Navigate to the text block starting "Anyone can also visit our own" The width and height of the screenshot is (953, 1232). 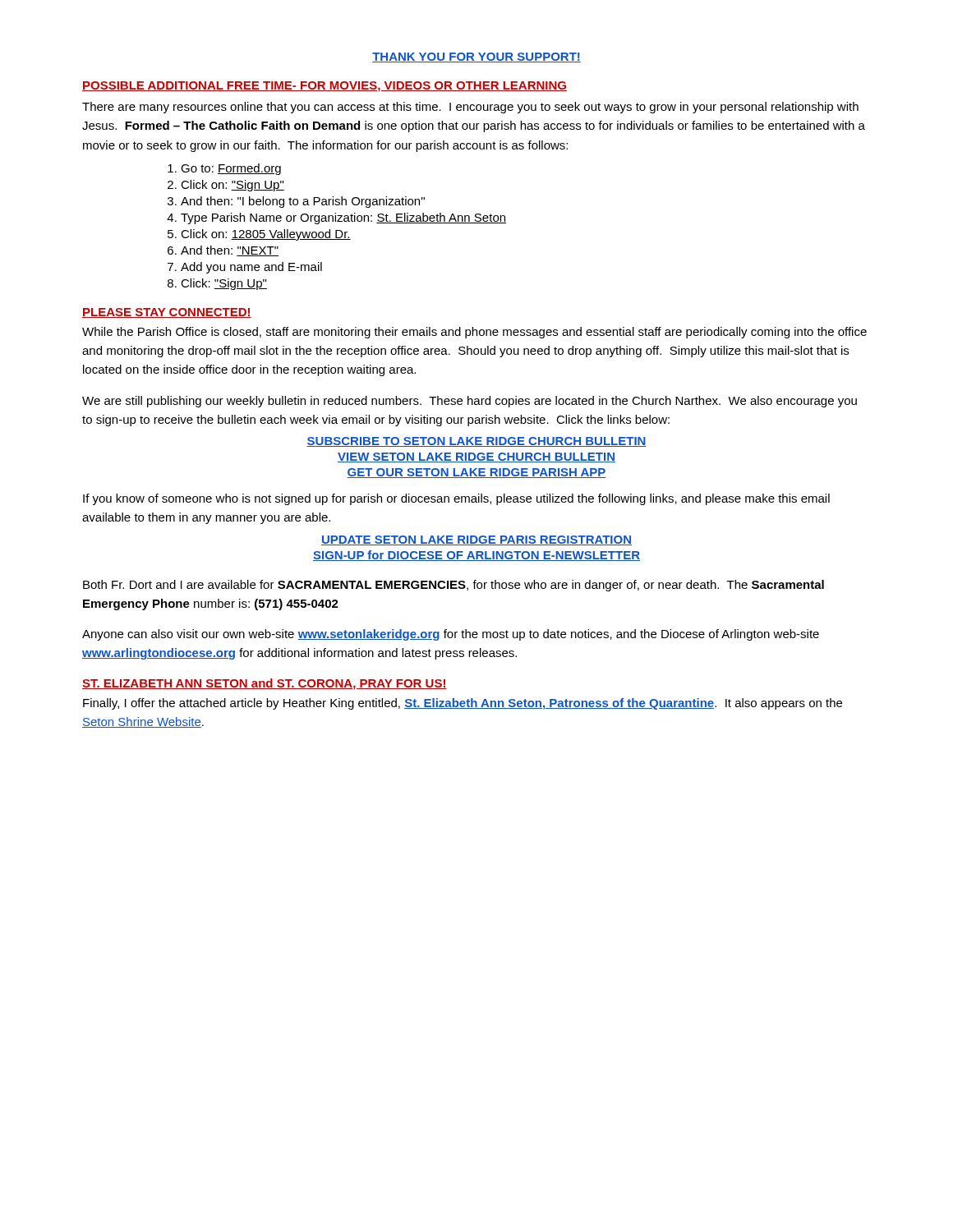click(x=451, y=643)
